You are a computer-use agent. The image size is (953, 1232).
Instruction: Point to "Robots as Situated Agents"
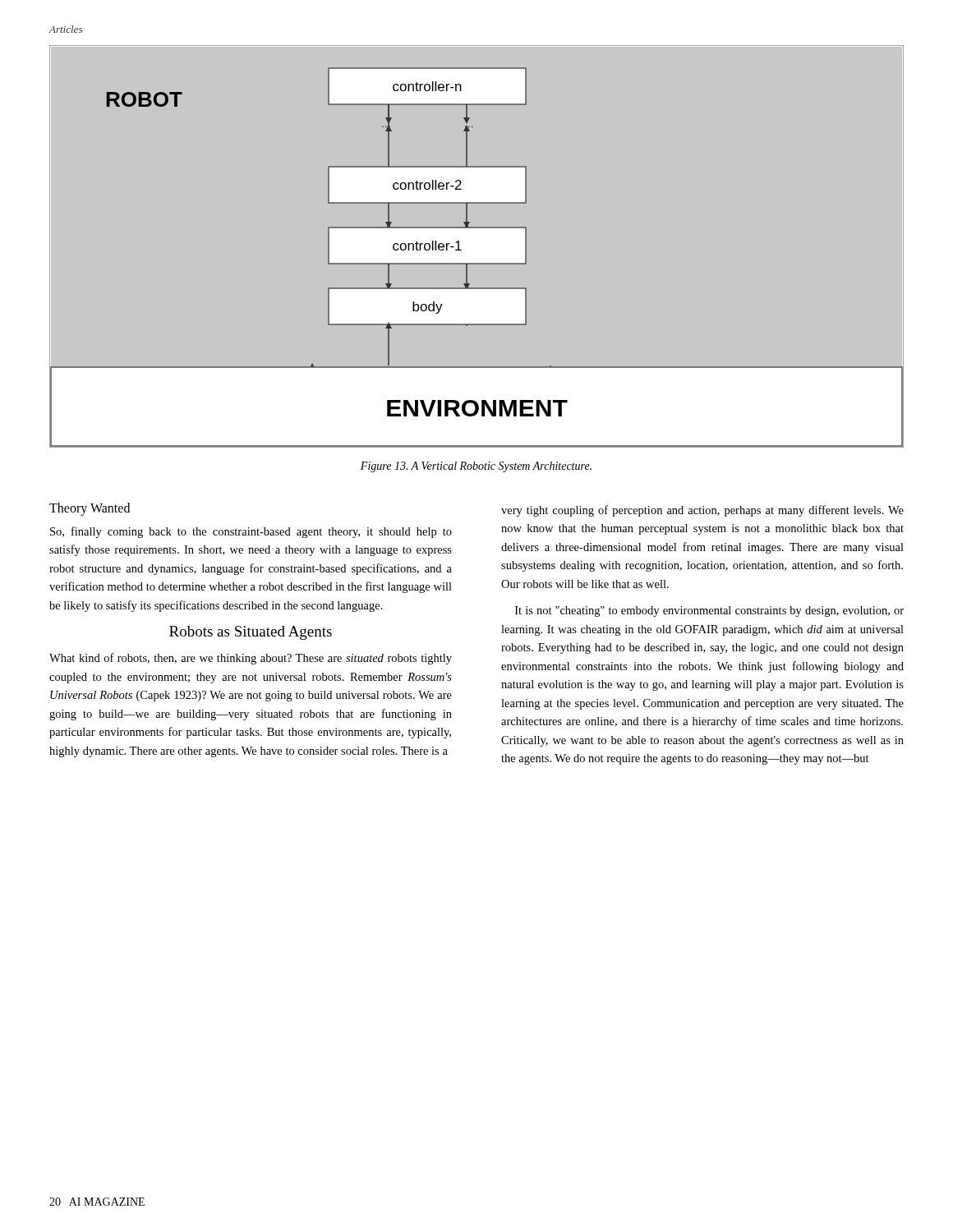tap(251, 632)
